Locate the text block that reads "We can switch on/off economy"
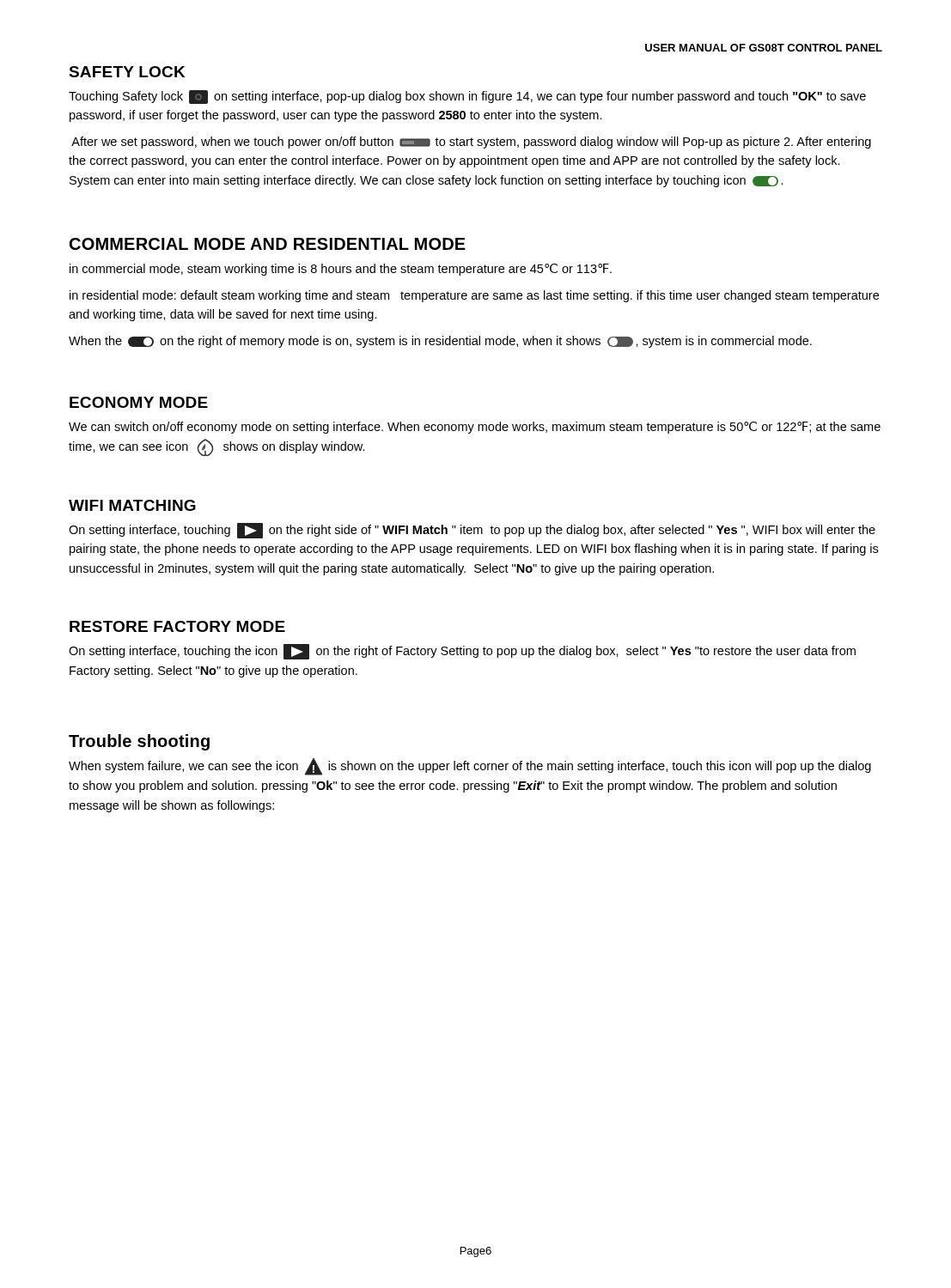951x1288 pixels. pyautogui.click(x=475, y=438)
